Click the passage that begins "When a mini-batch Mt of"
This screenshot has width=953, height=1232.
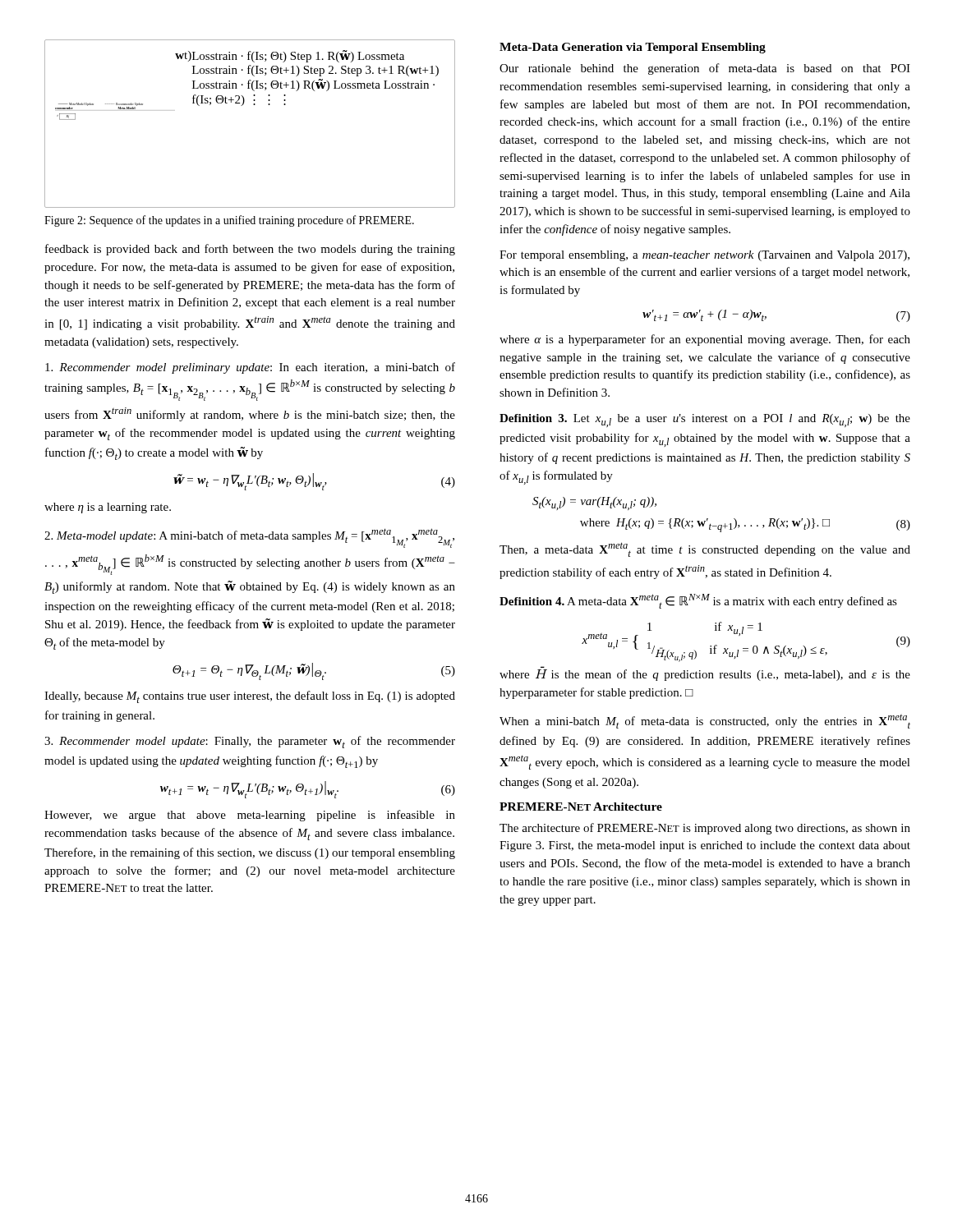point(705,750)
